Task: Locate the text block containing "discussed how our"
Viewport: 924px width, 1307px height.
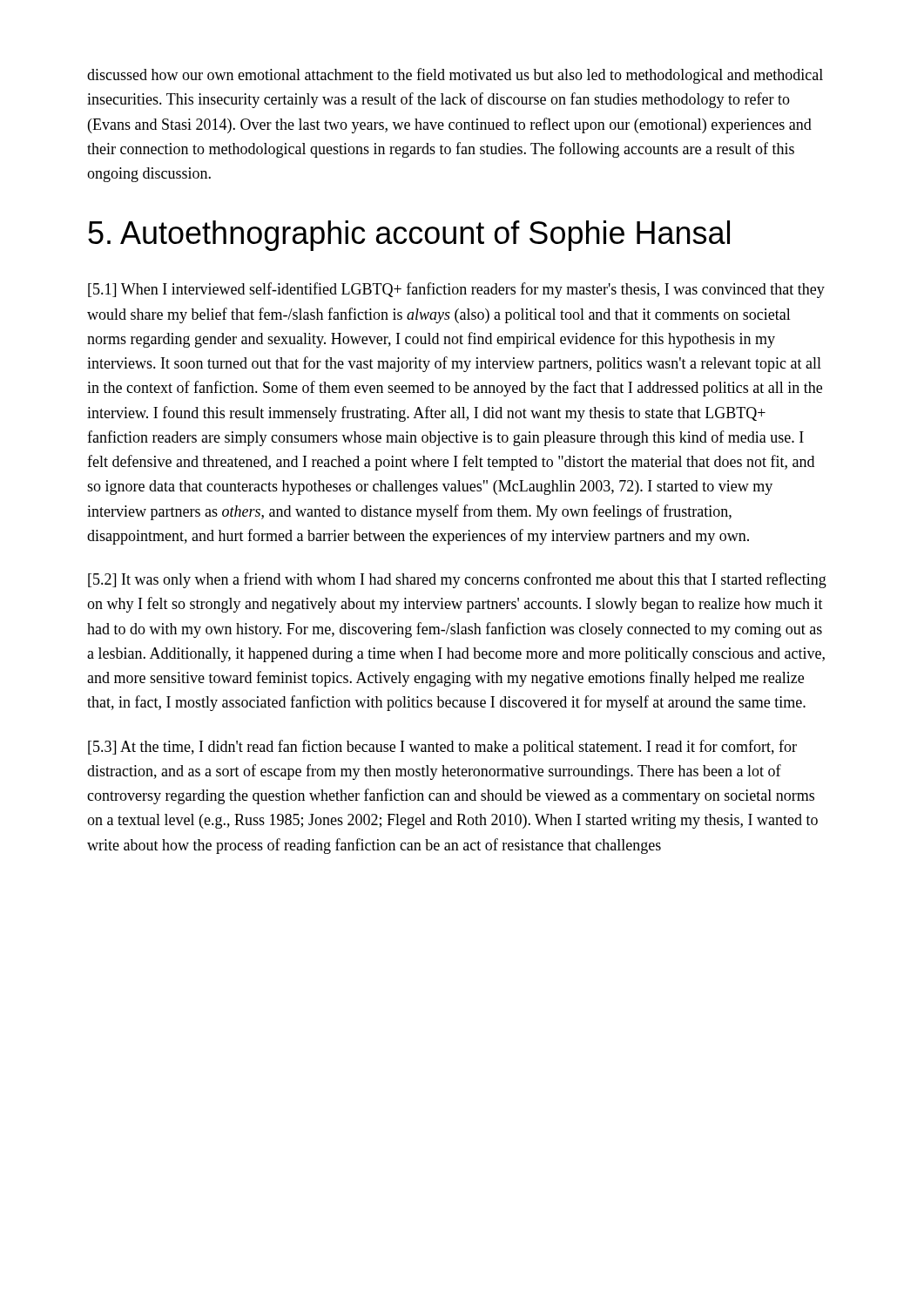Action: coord(455,124)
